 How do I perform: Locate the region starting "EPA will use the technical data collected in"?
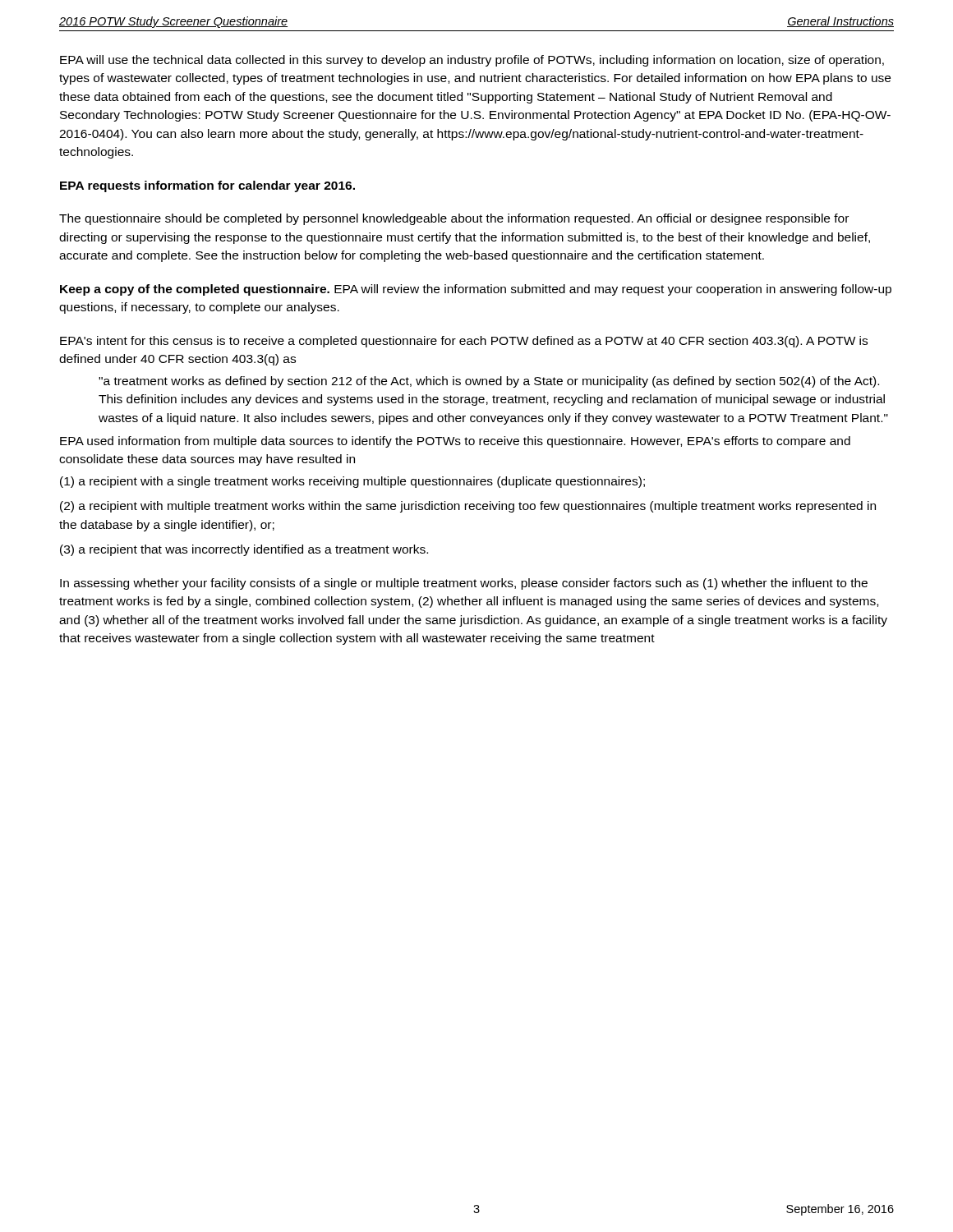coord(475,106)
